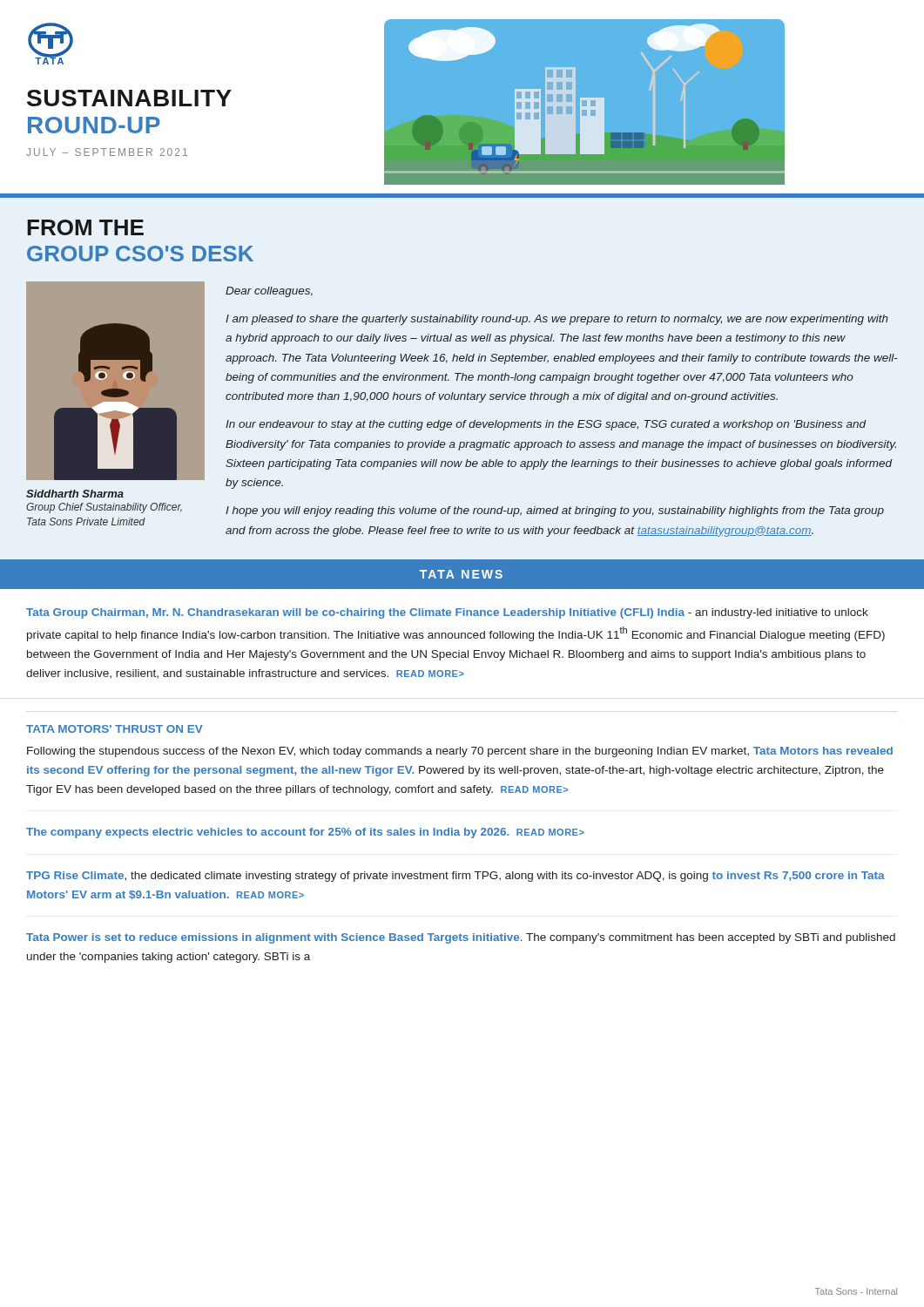Locate the block starting "TPG Rise Climate, the dedicated"
Screen dimensions: 1307x924
coord(462,885)
